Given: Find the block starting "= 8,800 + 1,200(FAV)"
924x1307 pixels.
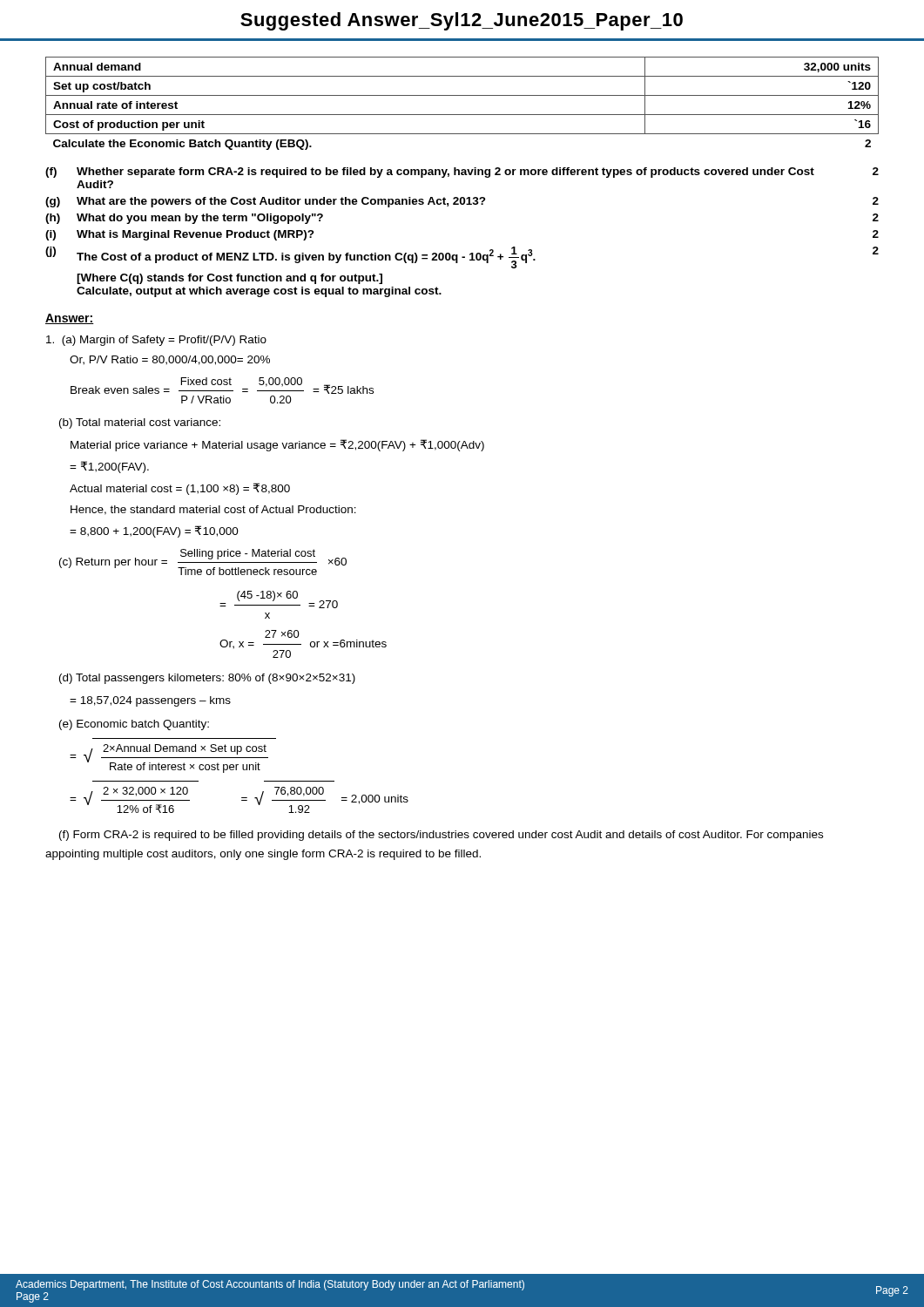Looking at the screenshot, I should pos(154,531).
